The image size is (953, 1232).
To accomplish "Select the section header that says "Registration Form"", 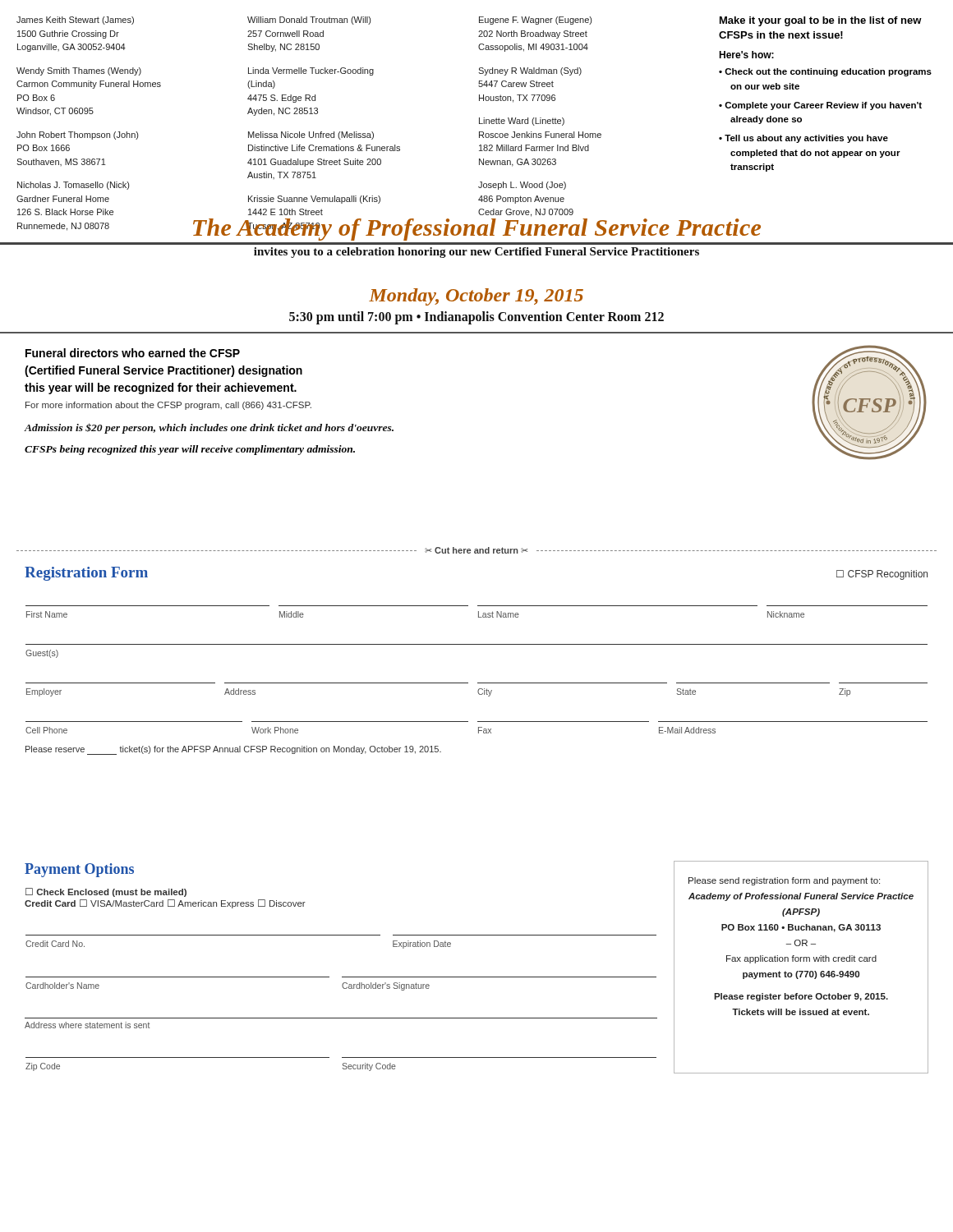I will [x=86, y=572].
